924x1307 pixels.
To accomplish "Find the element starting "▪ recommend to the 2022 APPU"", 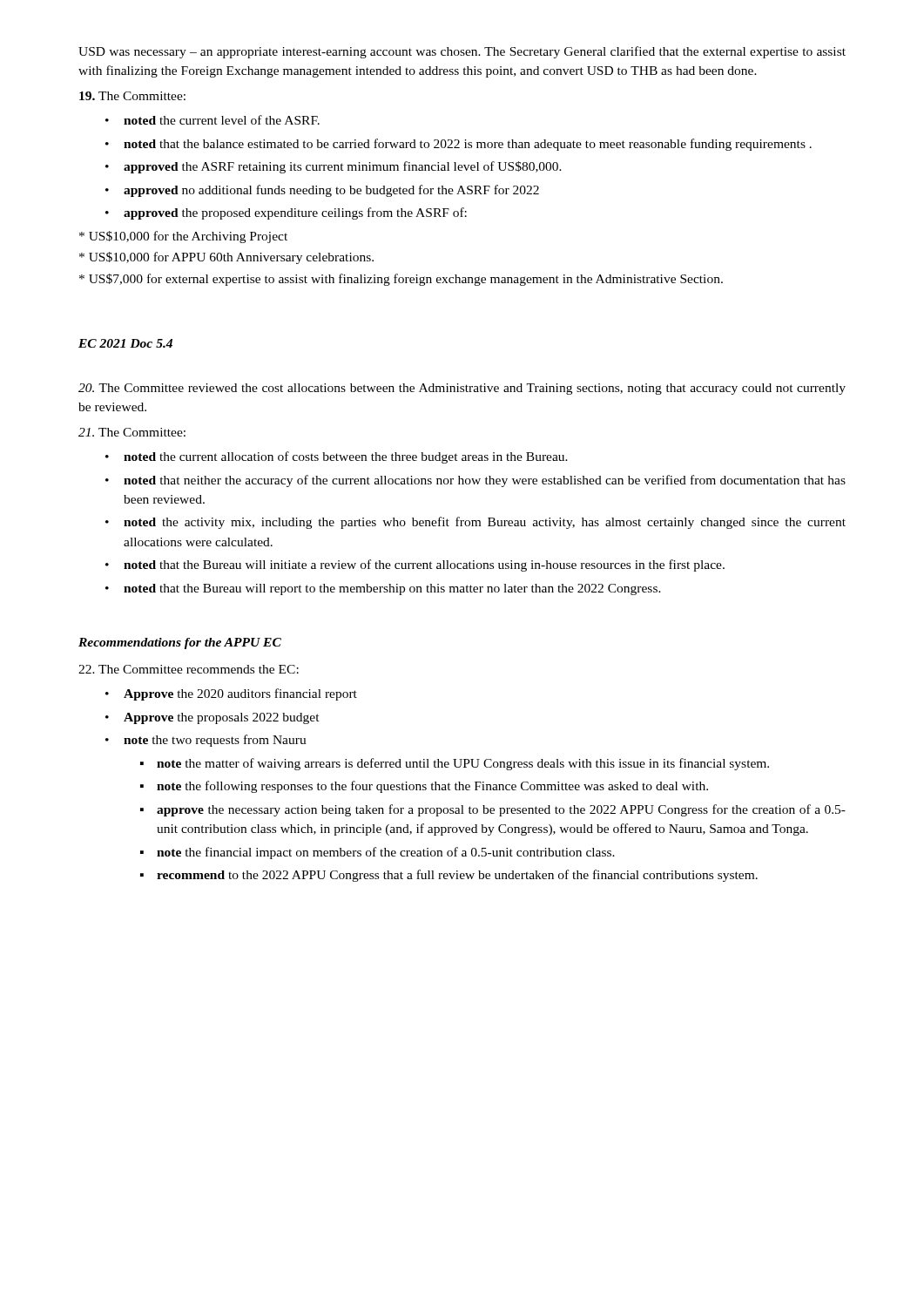I will tap(492, 875).
